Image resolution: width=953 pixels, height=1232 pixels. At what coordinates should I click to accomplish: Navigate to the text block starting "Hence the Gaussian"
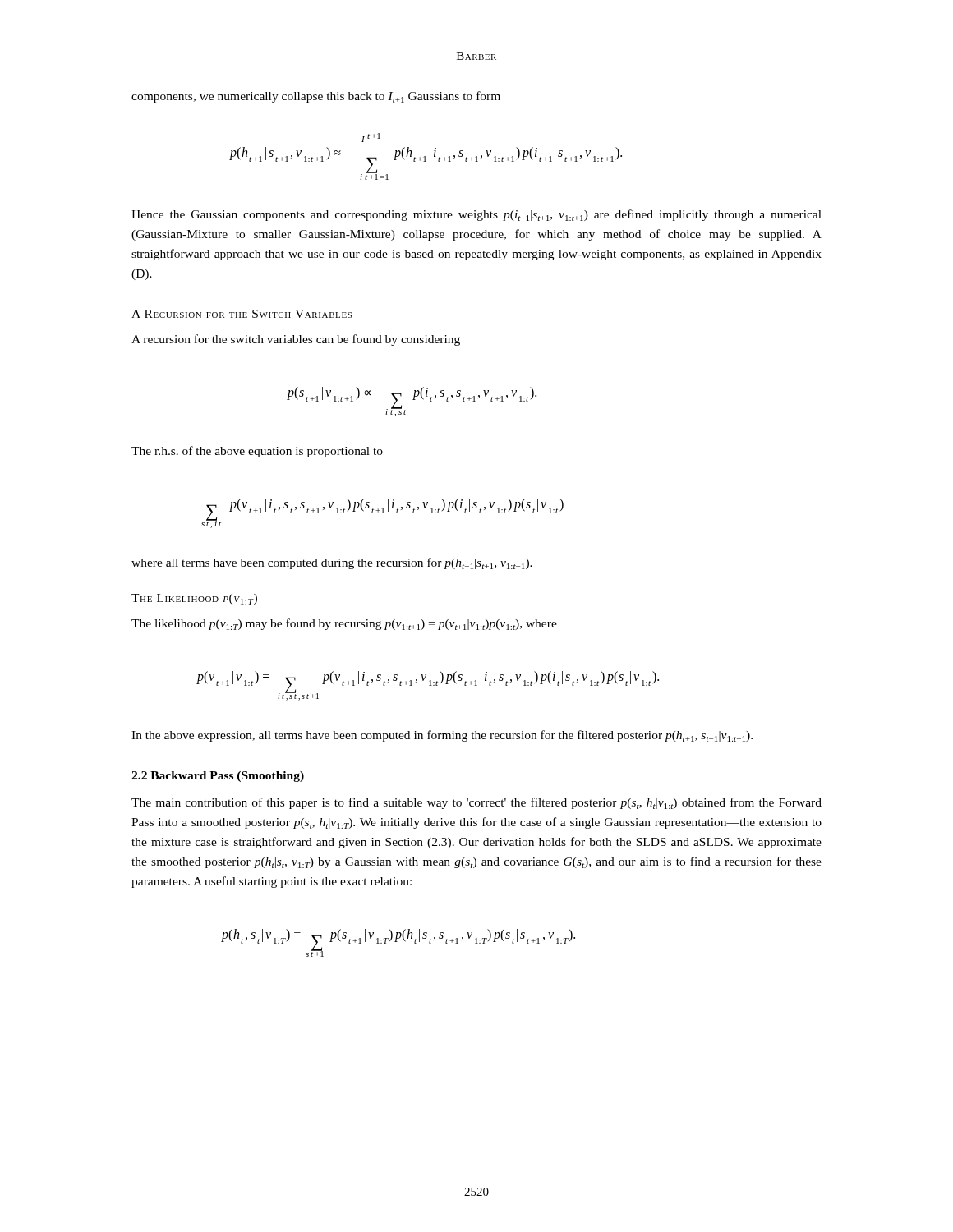(476, 244)
